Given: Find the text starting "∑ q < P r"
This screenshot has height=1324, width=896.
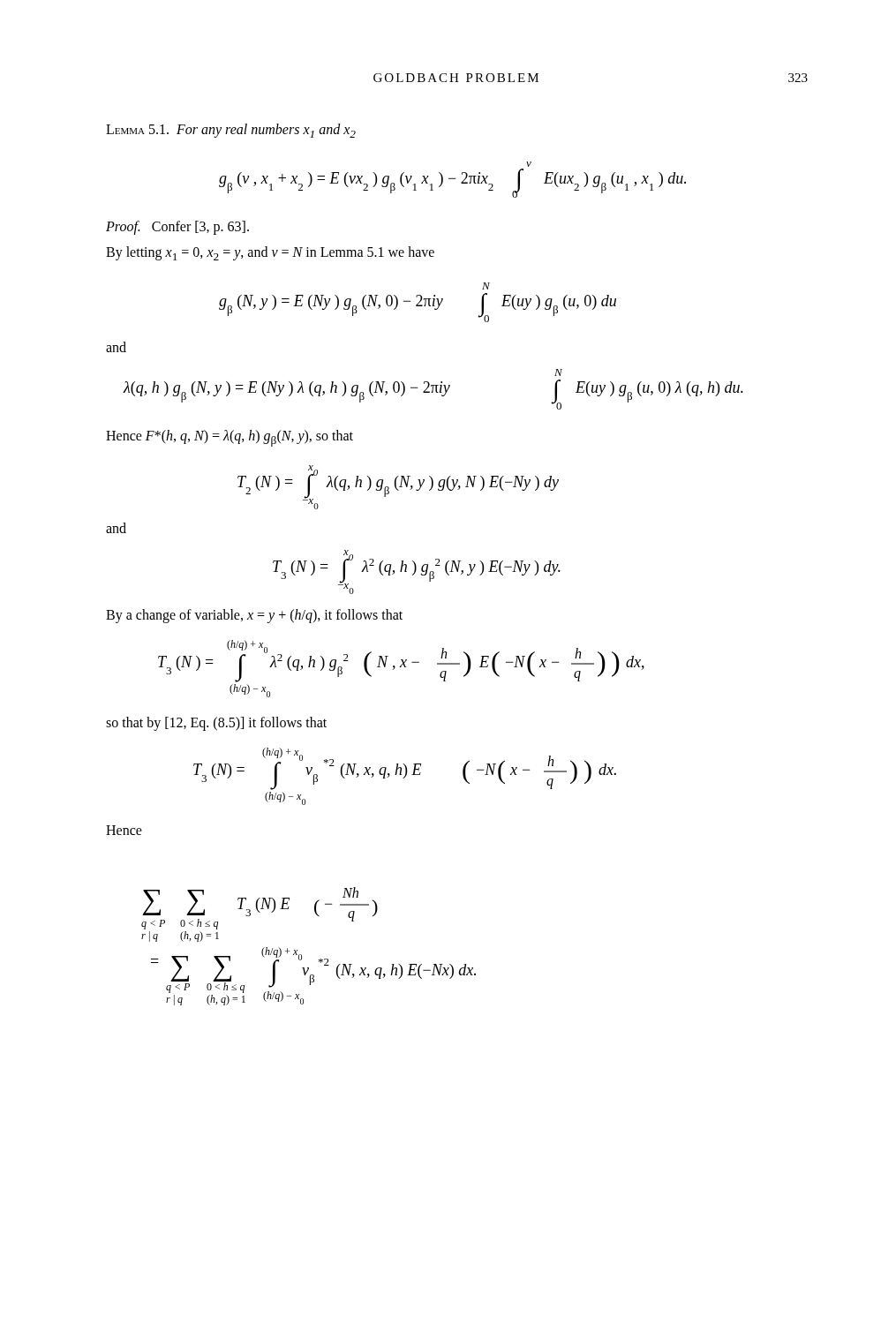Looking at the screenshot, I should [x=260, y=908].
